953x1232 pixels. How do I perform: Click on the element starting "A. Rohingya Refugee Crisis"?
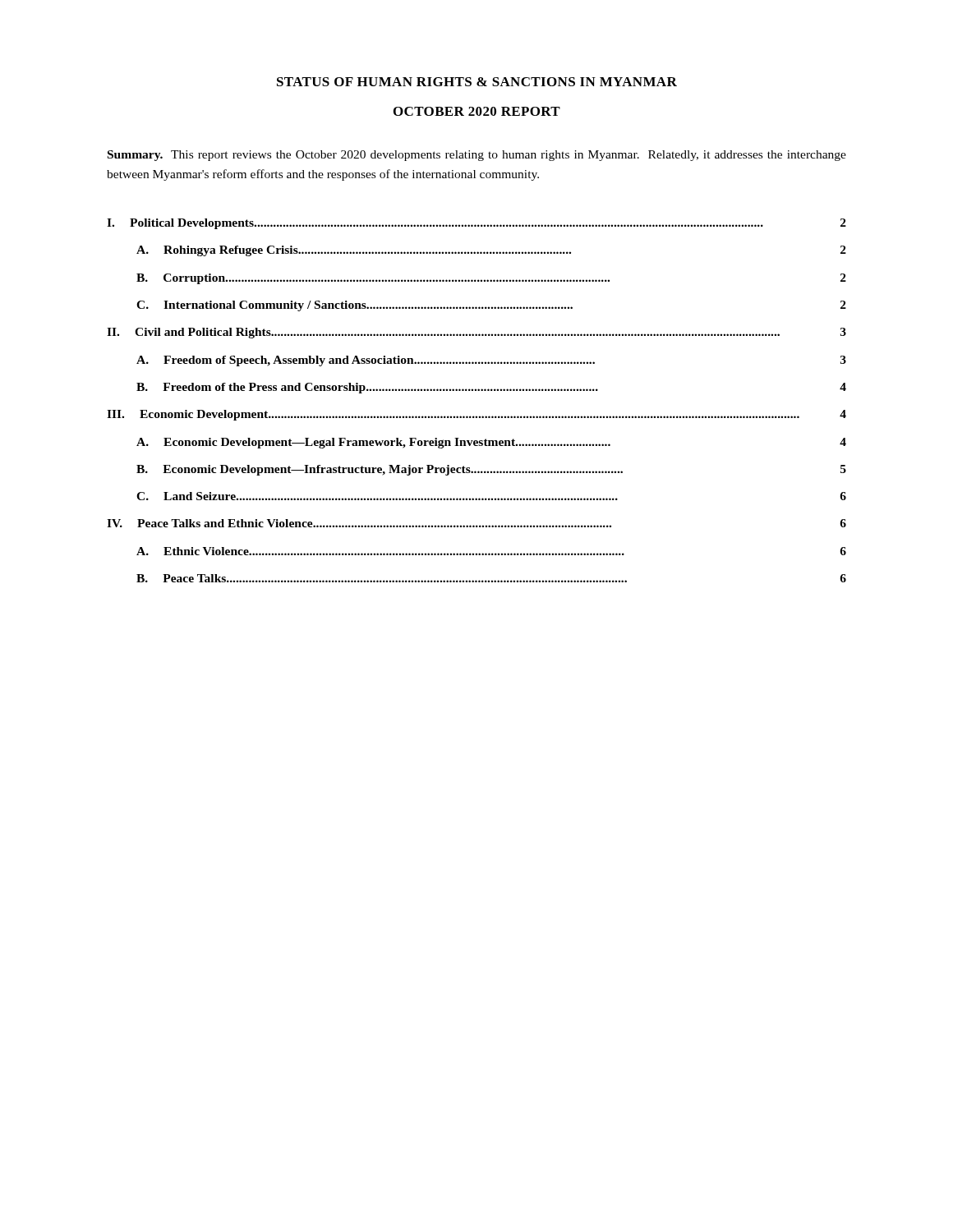pos(491,250)
